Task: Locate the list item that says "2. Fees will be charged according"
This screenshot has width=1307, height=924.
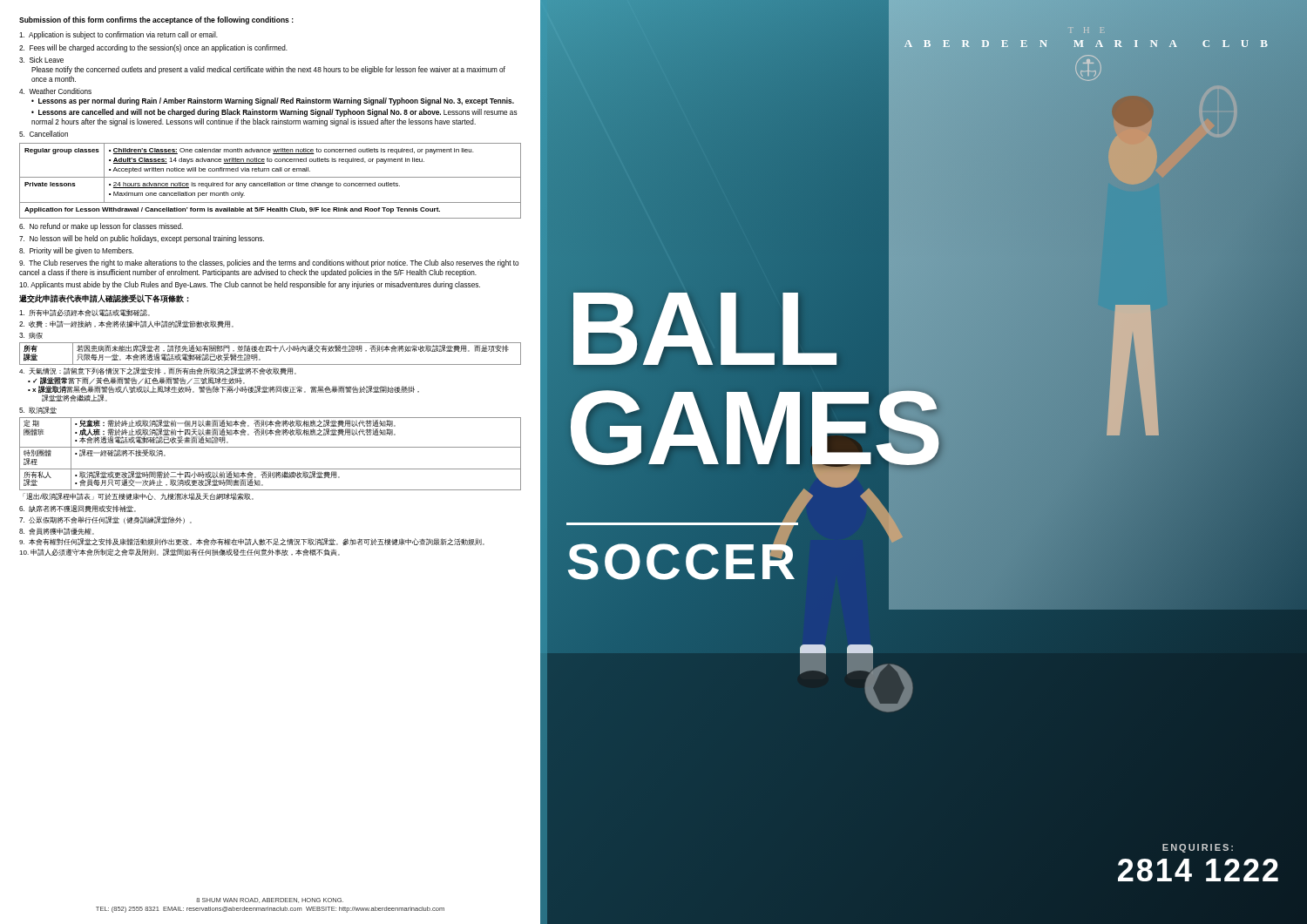Action: 153,48
